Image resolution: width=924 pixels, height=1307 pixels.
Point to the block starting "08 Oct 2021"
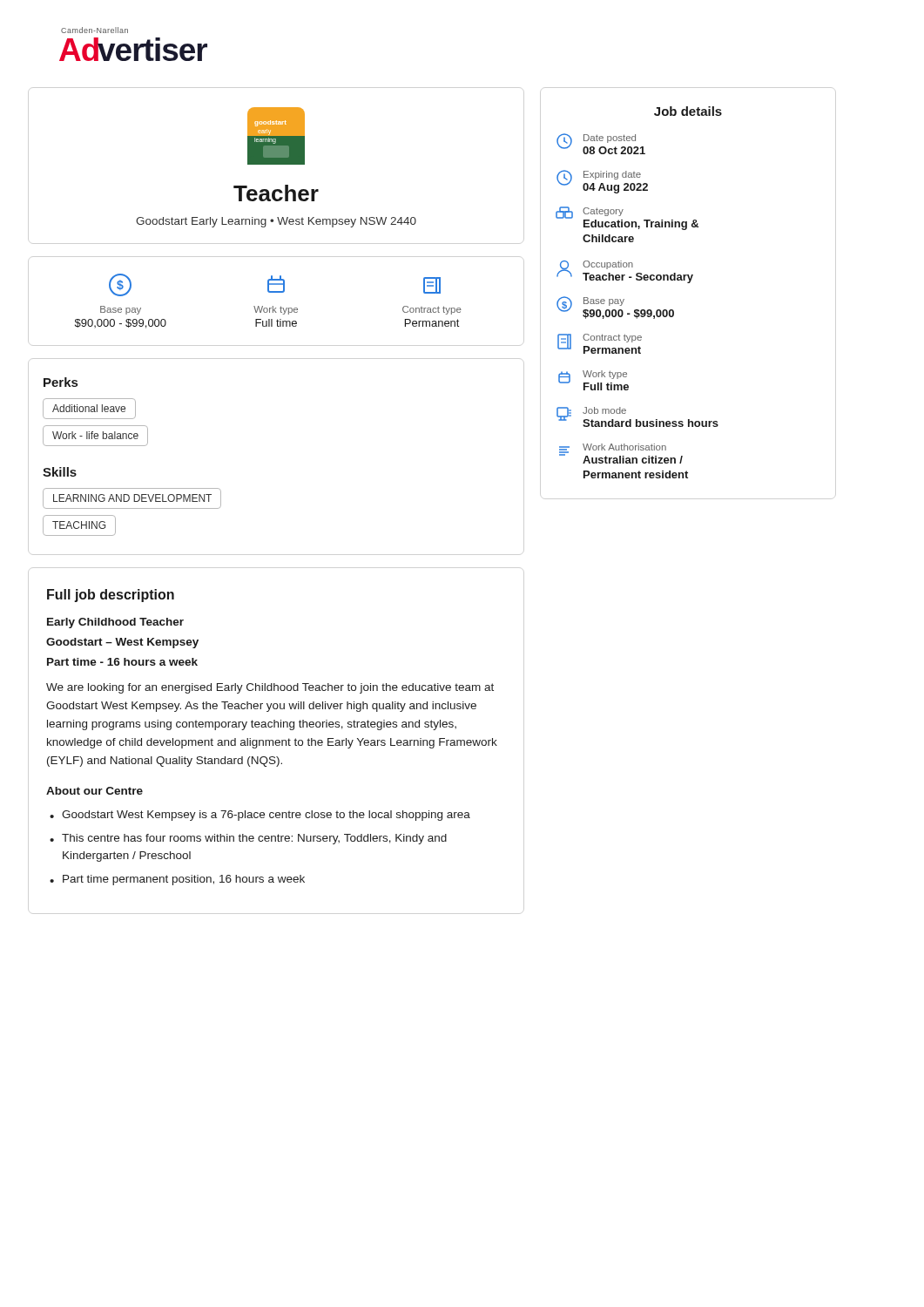pyautogui.click(x=614, y=150)
